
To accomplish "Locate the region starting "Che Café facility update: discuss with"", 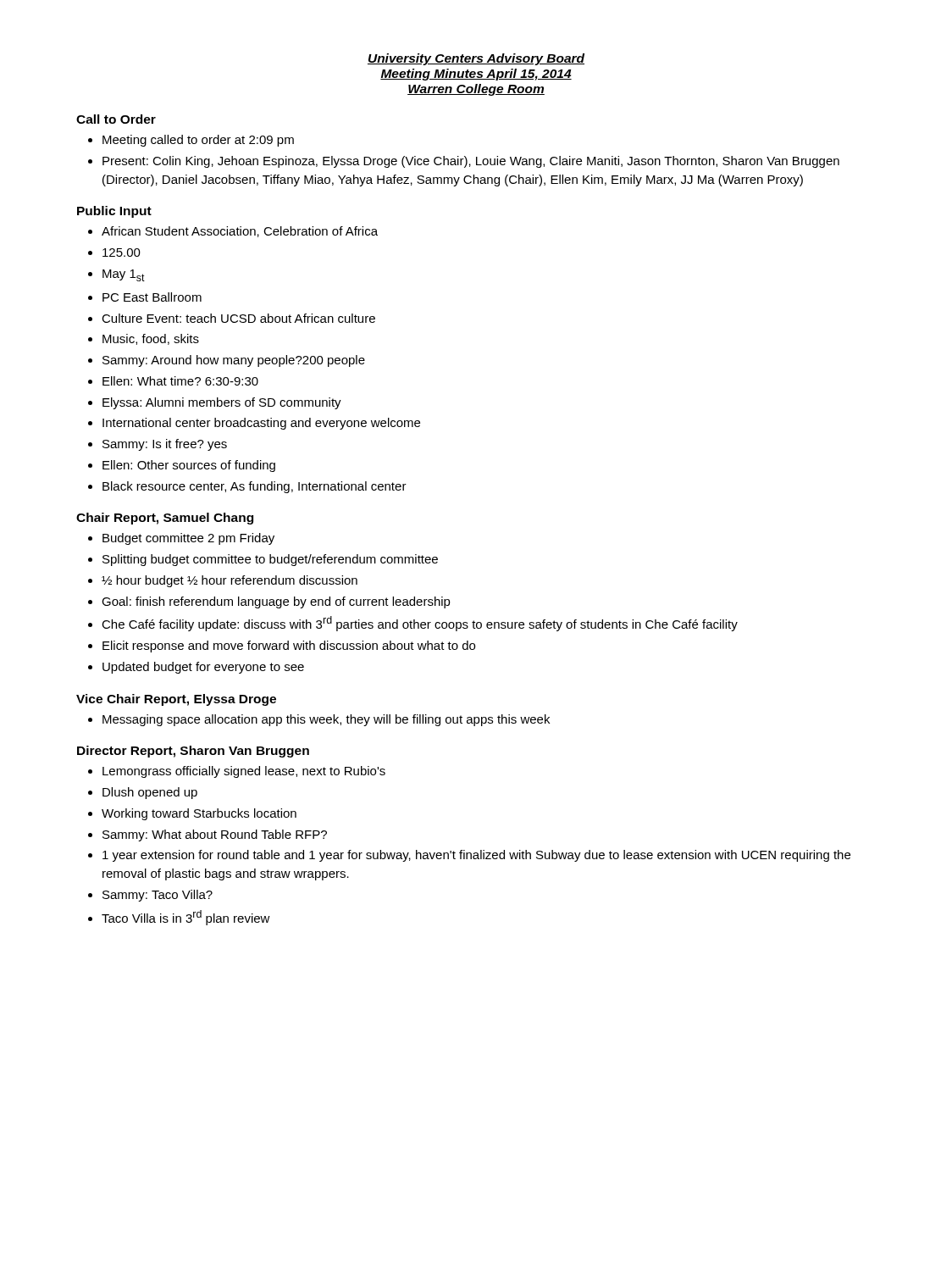I will pos(420,623).
